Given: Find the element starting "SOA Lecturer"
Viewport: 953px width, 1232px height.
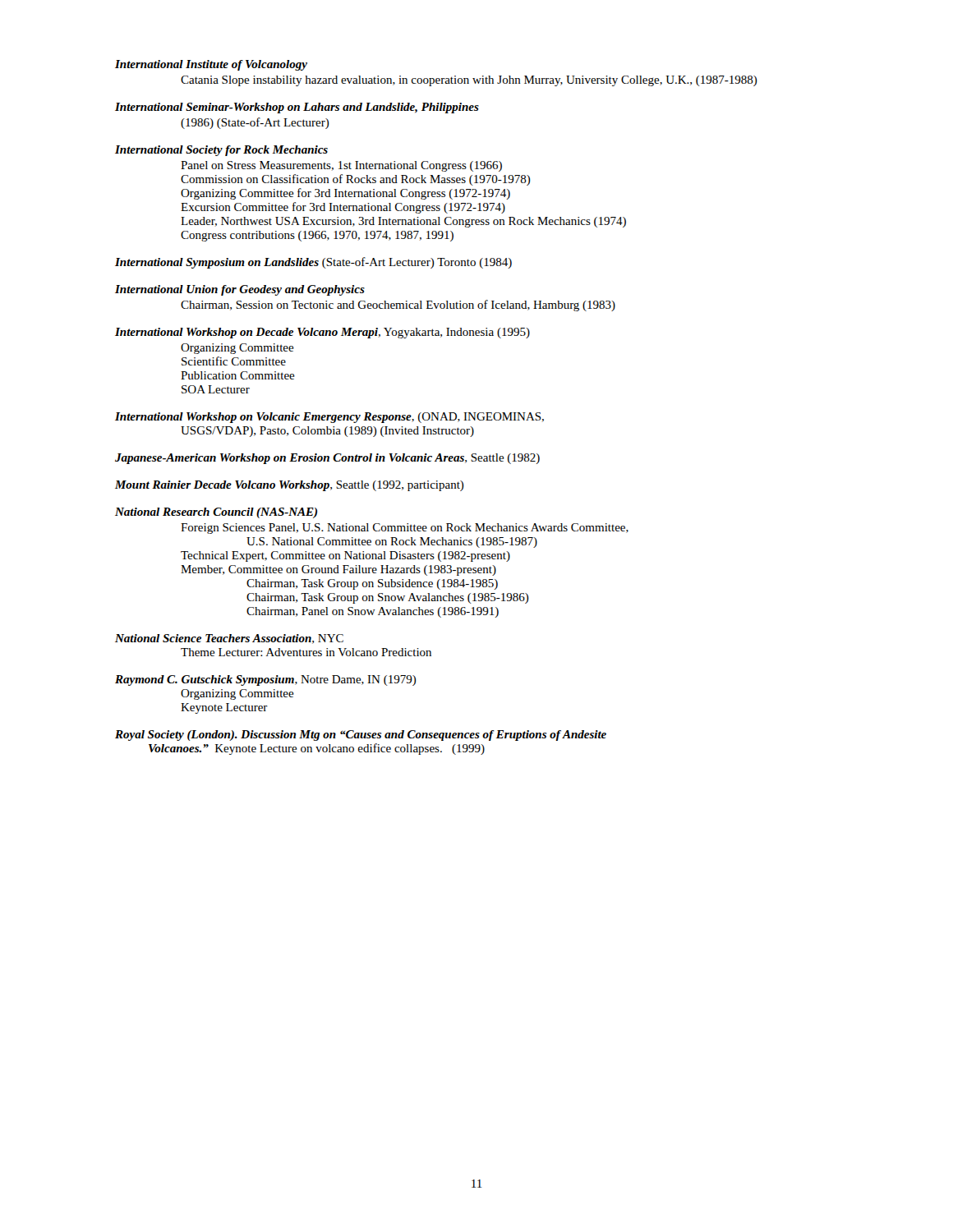Looking at the screenshot, I should point(215,389).
